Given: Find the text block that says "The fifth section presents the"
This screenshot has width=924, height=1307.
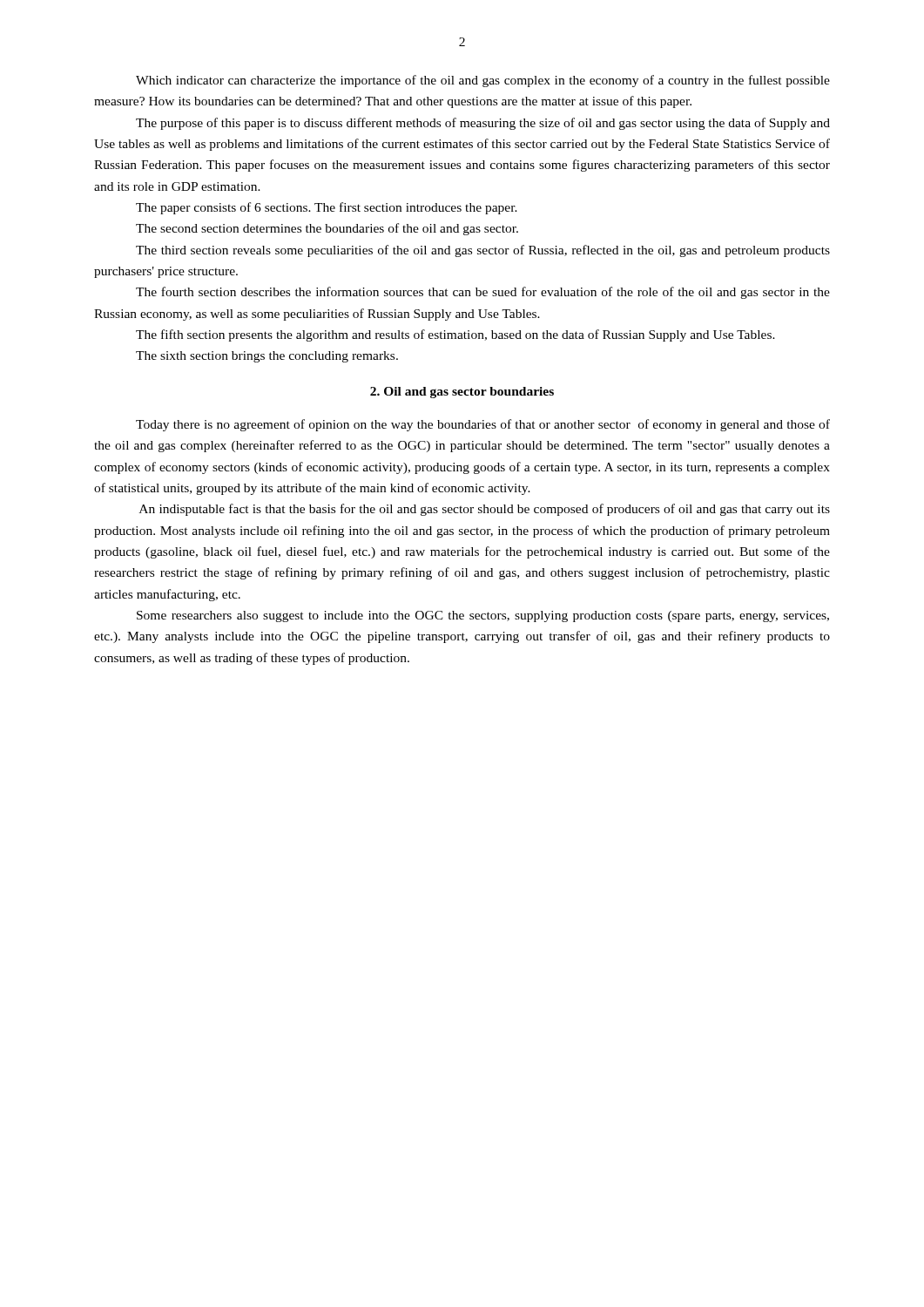Looking at the screenshot, I should [462, 335].
